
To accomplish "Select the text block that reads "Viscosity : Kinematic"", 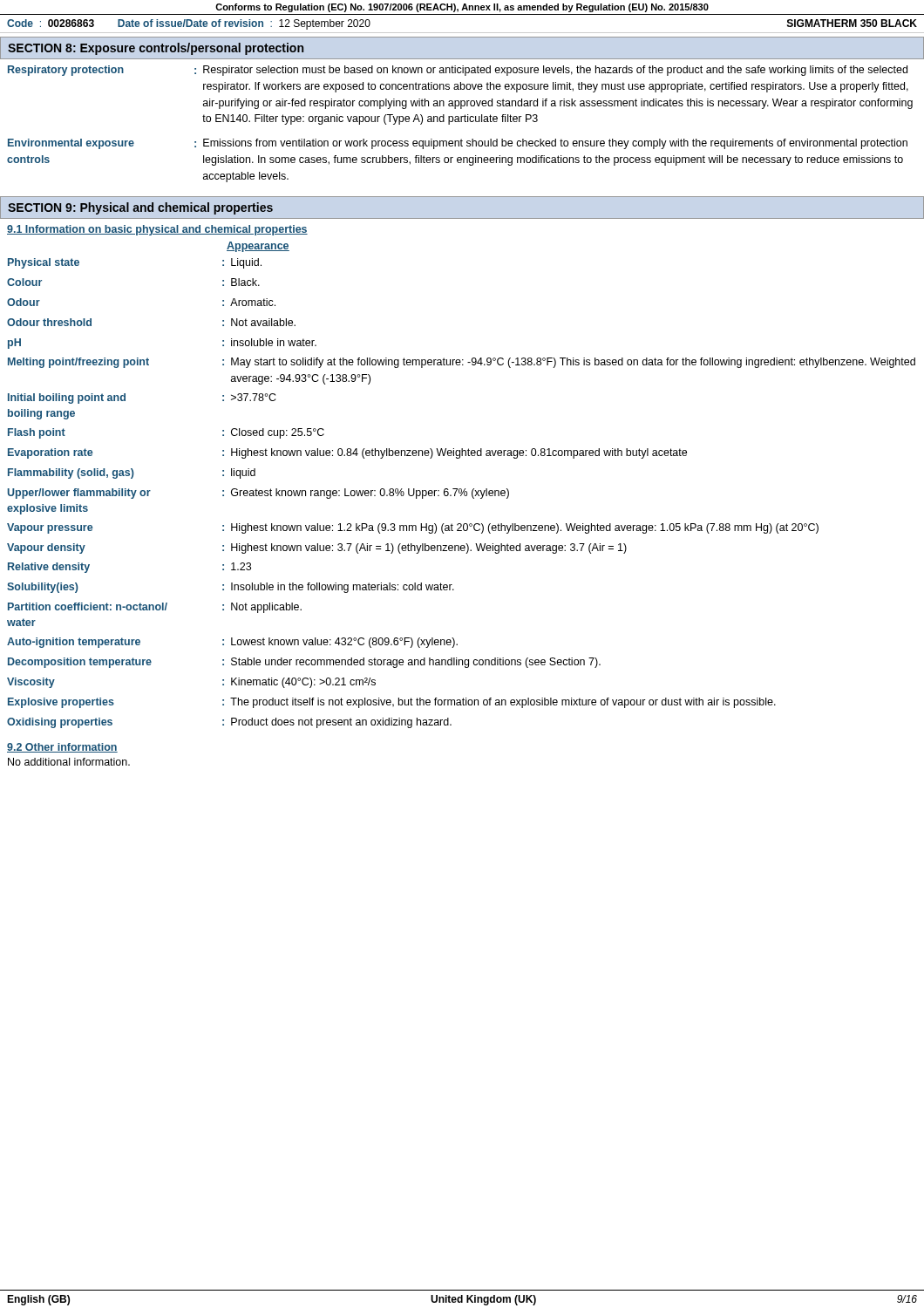I will click(x=25, y=682).
